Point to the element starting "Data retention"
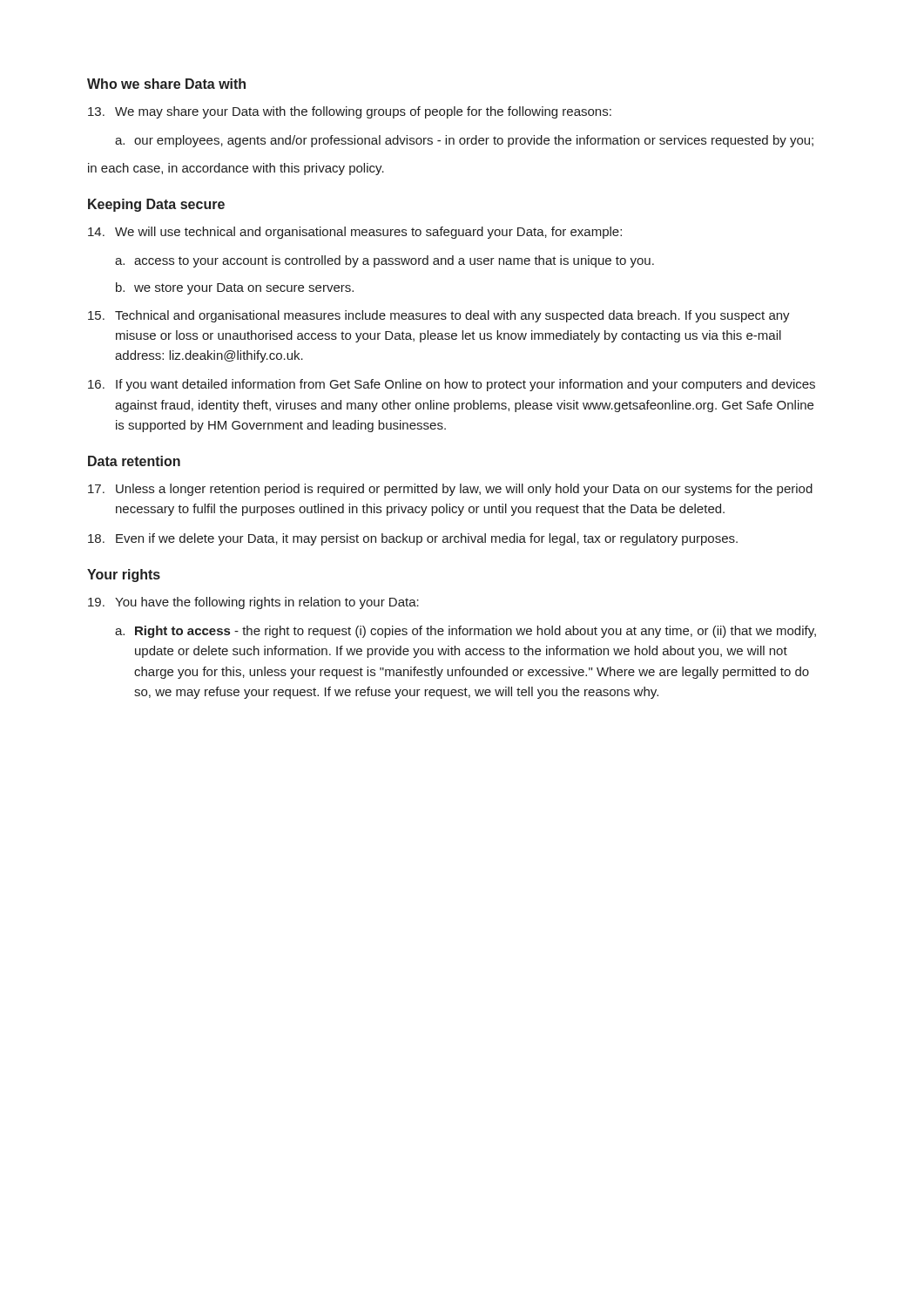 coord(134,461)
